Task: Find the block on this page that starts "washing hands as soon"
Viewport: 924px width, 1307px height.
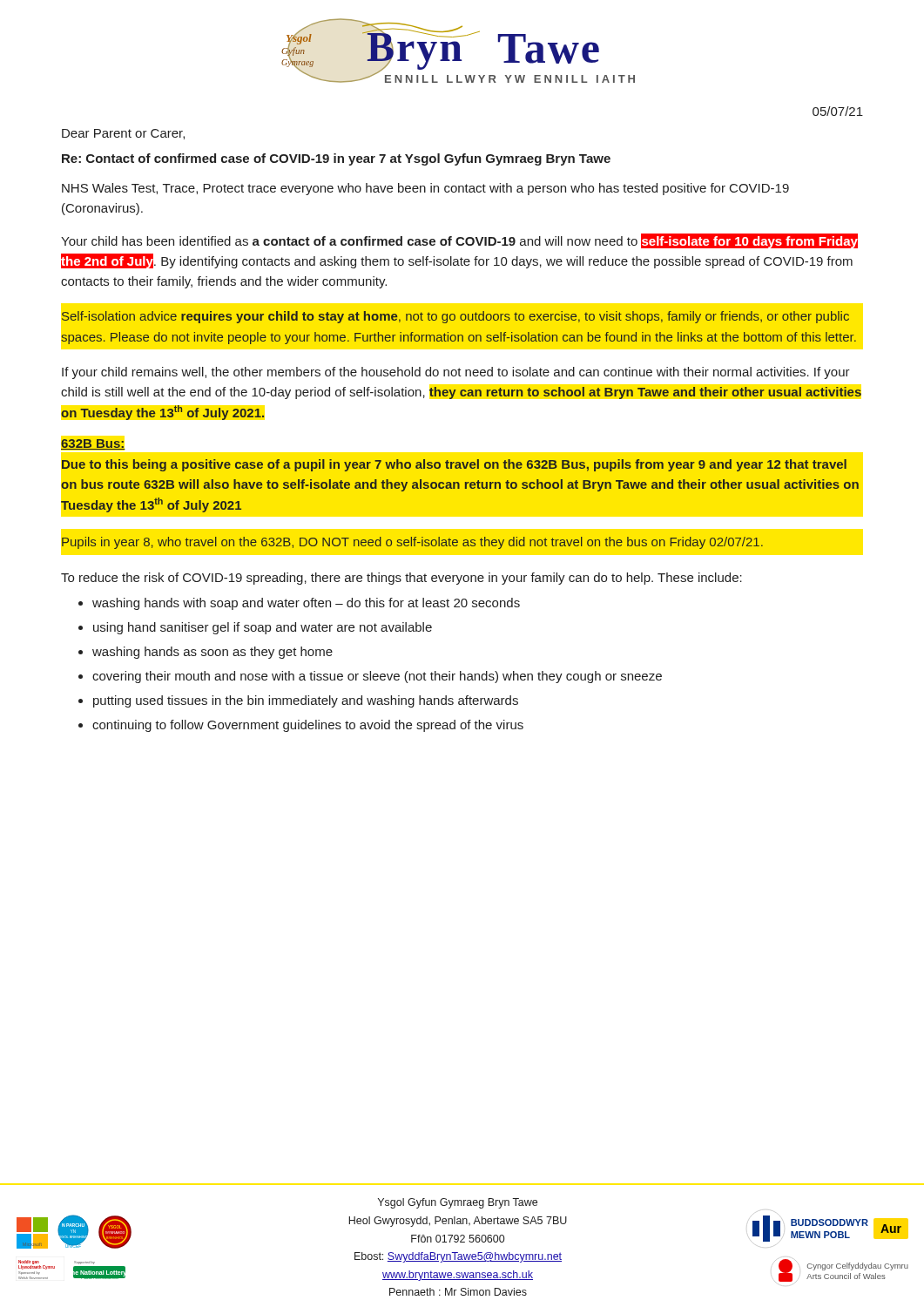Action: coord(213,651)
